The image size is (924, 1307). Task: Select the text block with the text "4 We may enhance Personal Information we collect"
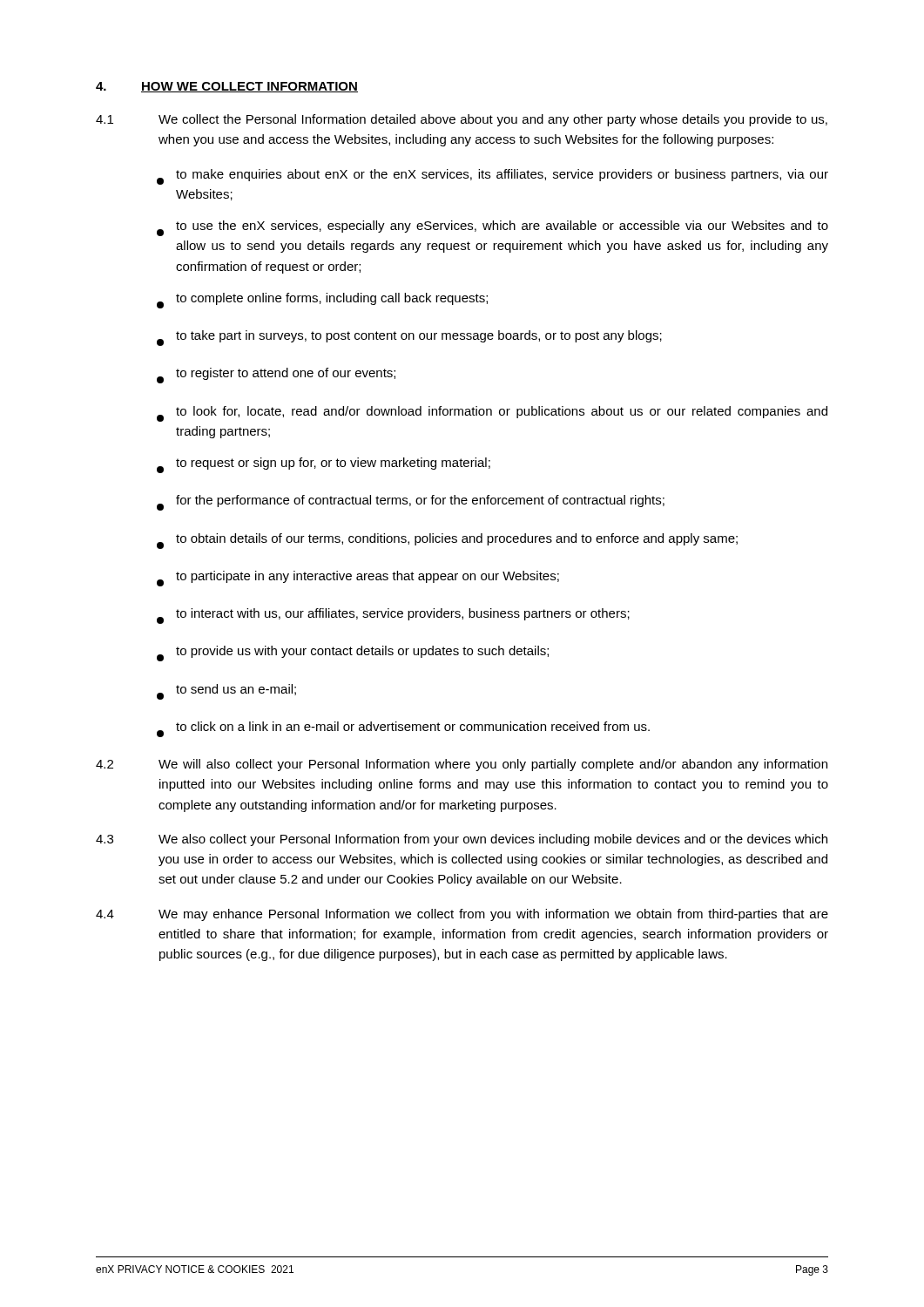pyautogui.click(x=462, y=934)
